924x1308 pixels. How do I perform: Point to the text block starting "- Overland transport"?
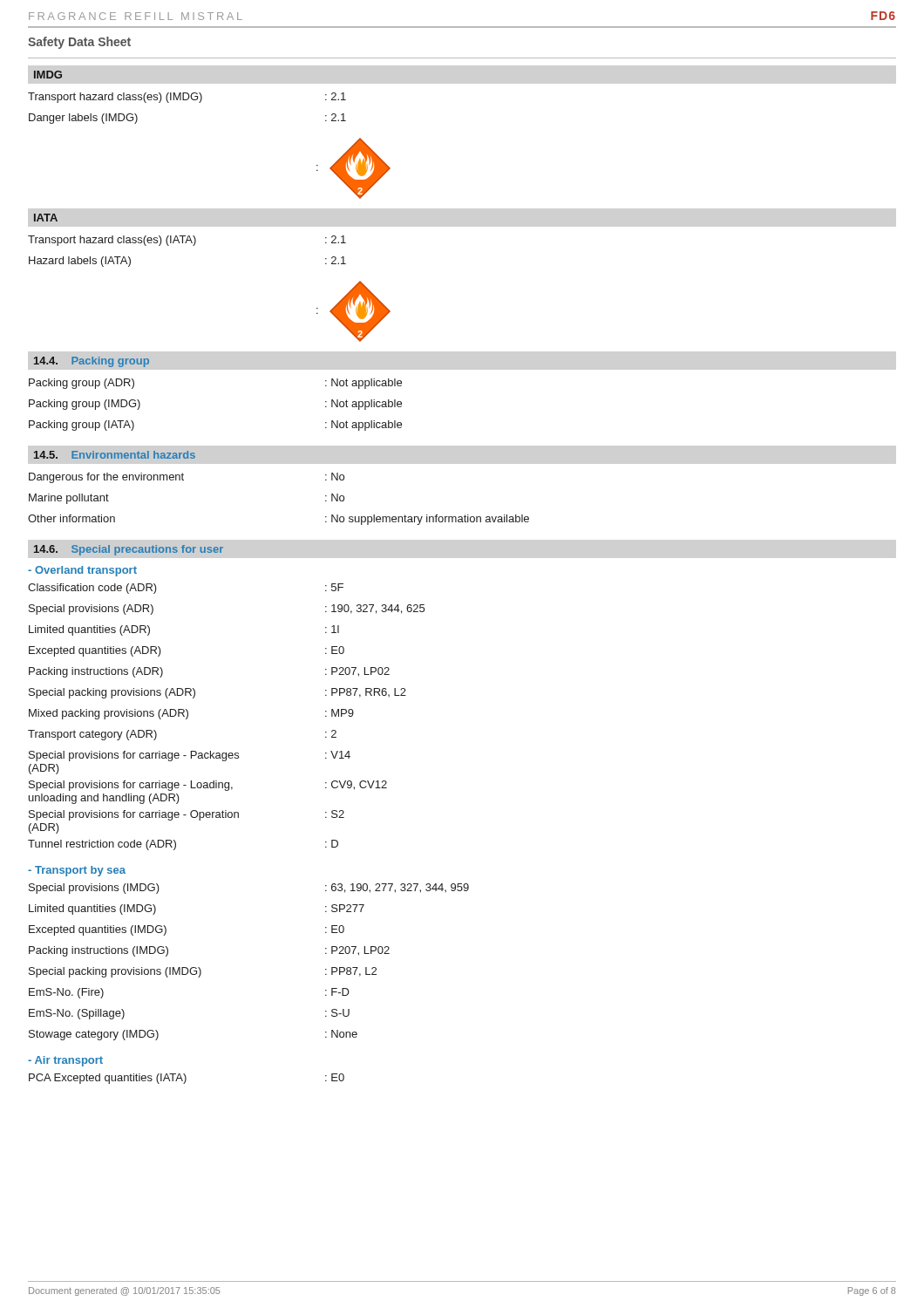point(82,570)
